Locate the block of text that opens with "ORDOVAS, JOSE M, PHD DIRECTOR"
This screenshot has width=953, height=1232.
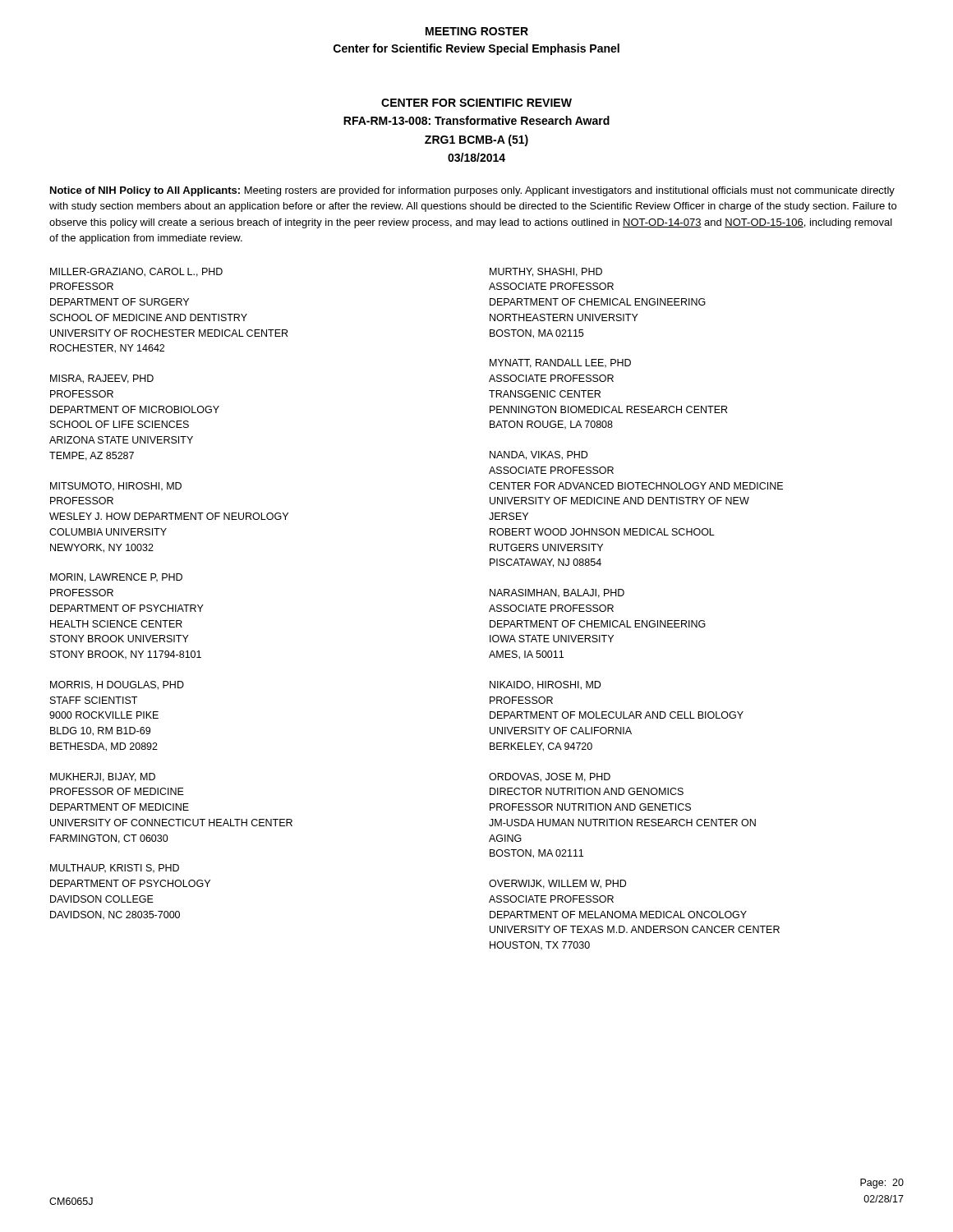pos(623,815)
